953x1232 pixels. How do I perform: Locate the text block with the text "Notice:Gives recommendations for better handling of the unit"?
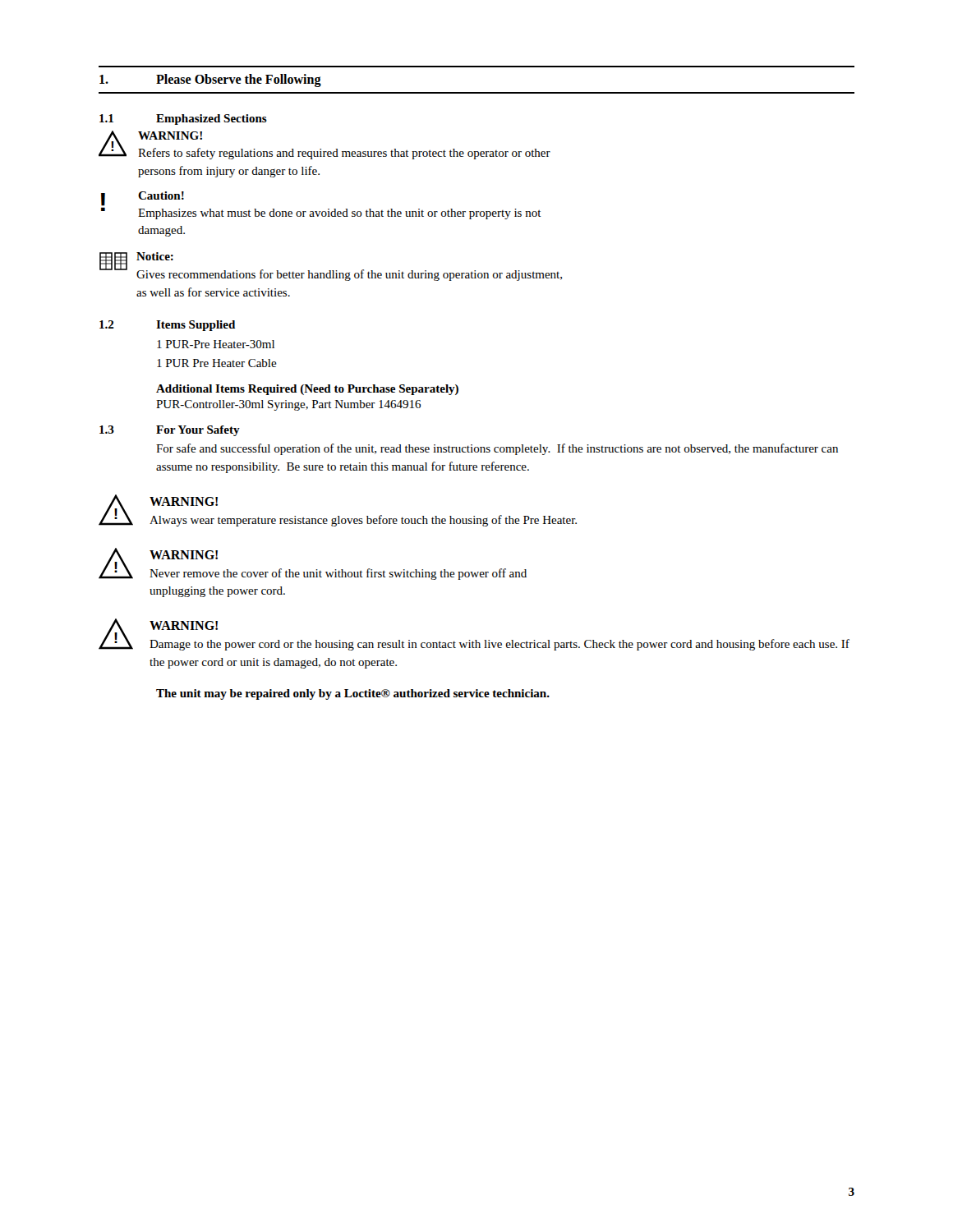pyautogui.click(x=476, y=275)
